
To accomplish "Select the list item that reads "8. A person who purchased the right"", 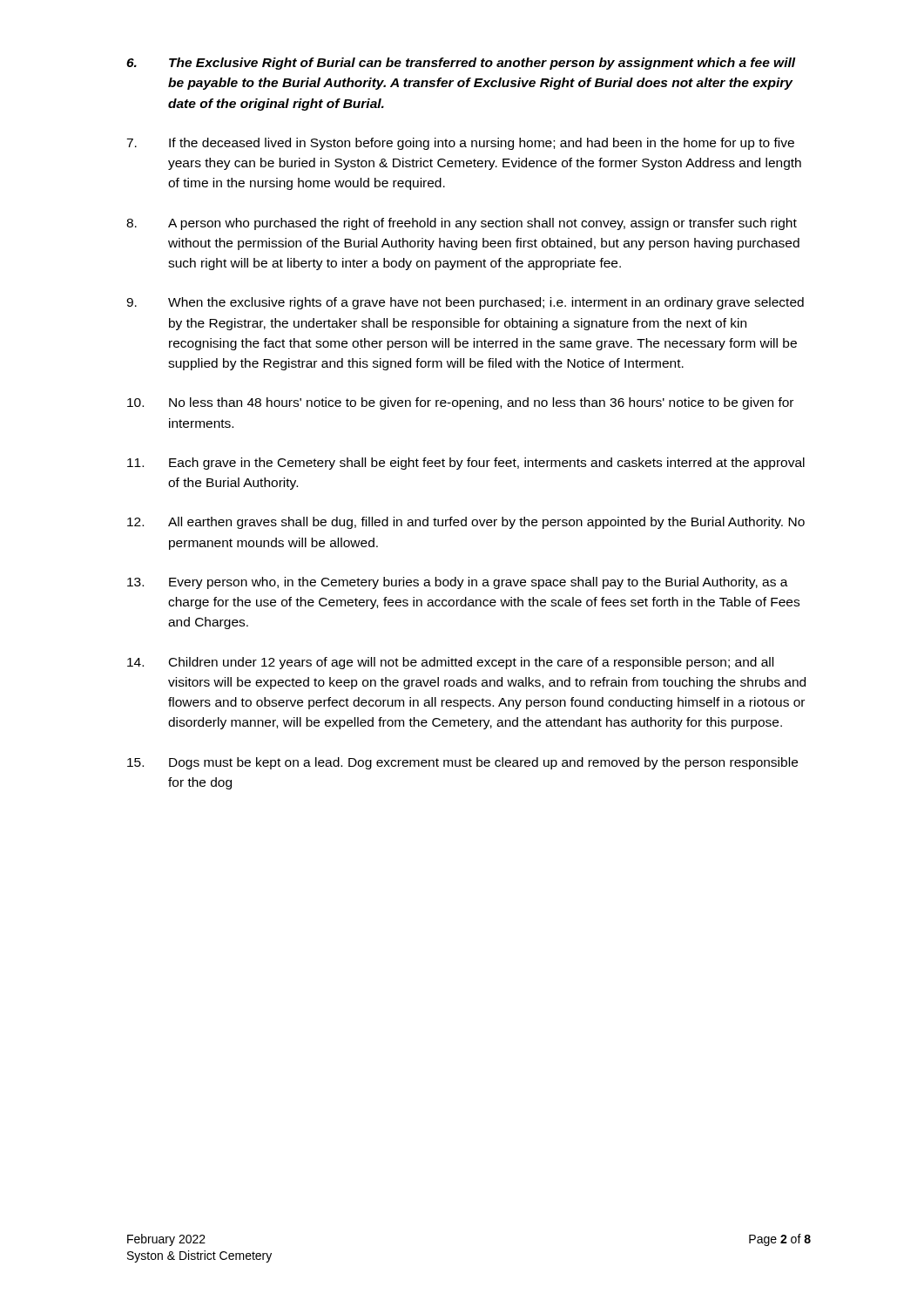I will (469, 243).
